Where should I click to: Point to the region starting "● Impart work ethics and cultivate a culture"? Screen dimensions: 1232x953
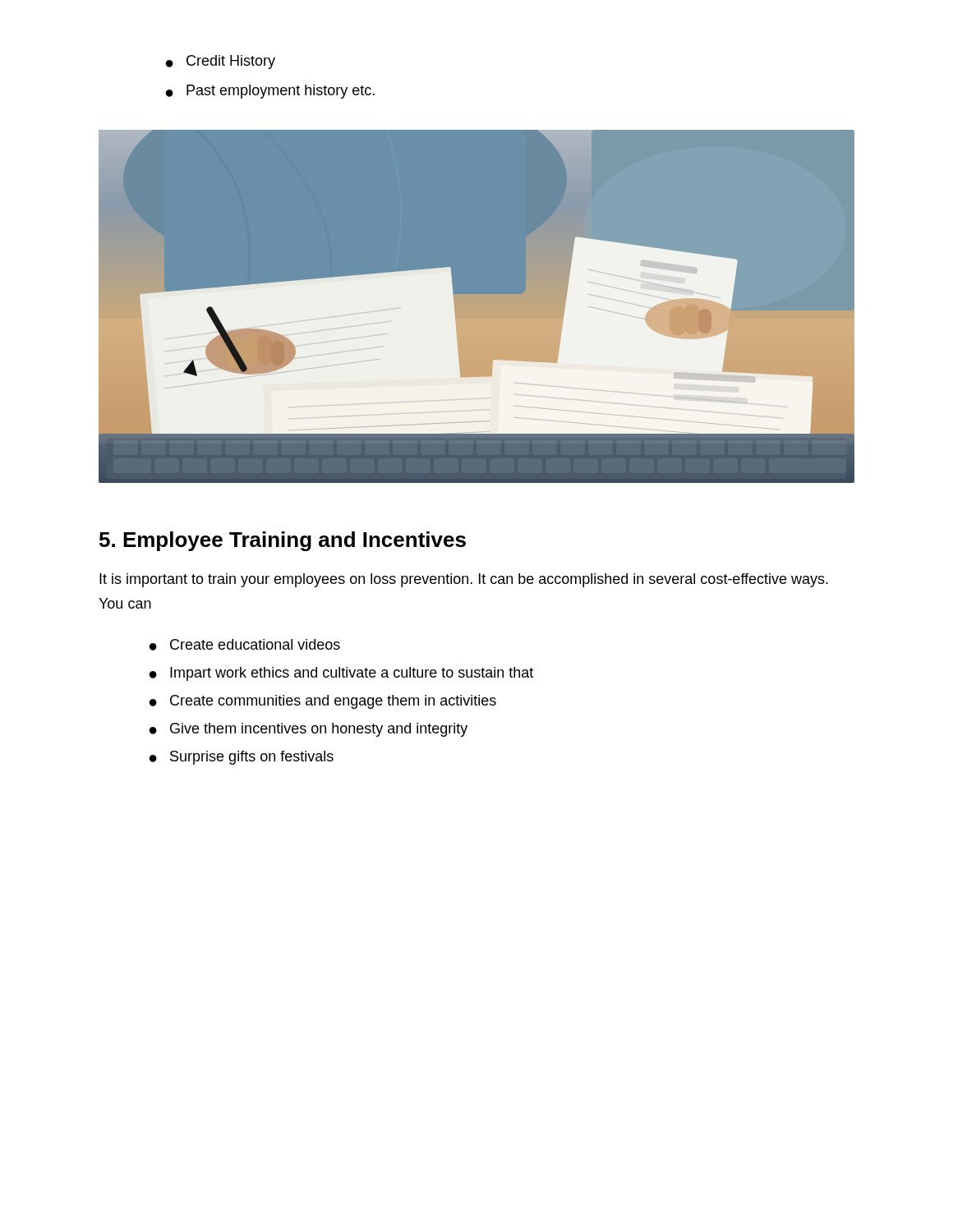point(341,674)
